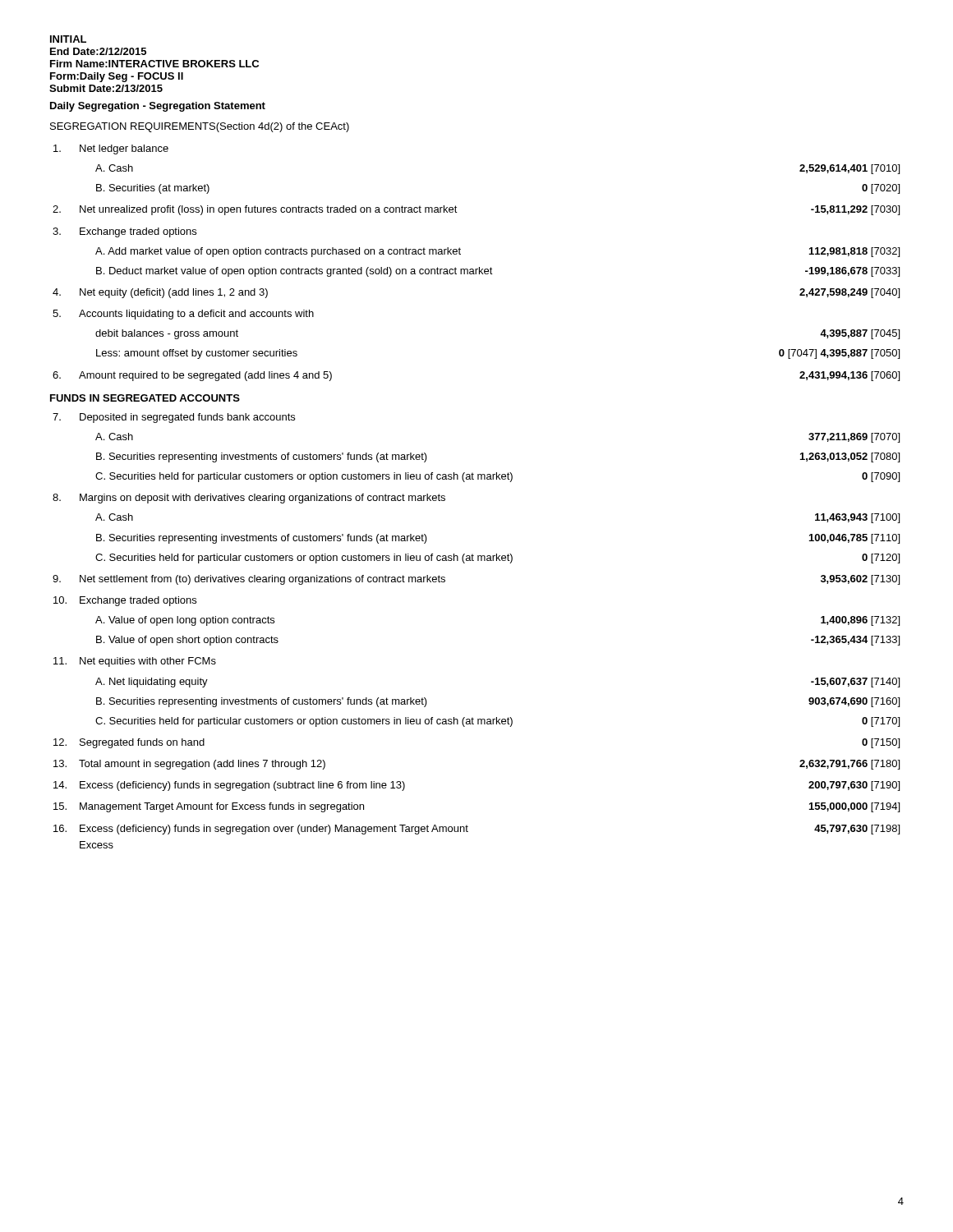
Task: Click the passage that begins "11. Net equities with other FCMs"
Action: click(x=135, y=662)
